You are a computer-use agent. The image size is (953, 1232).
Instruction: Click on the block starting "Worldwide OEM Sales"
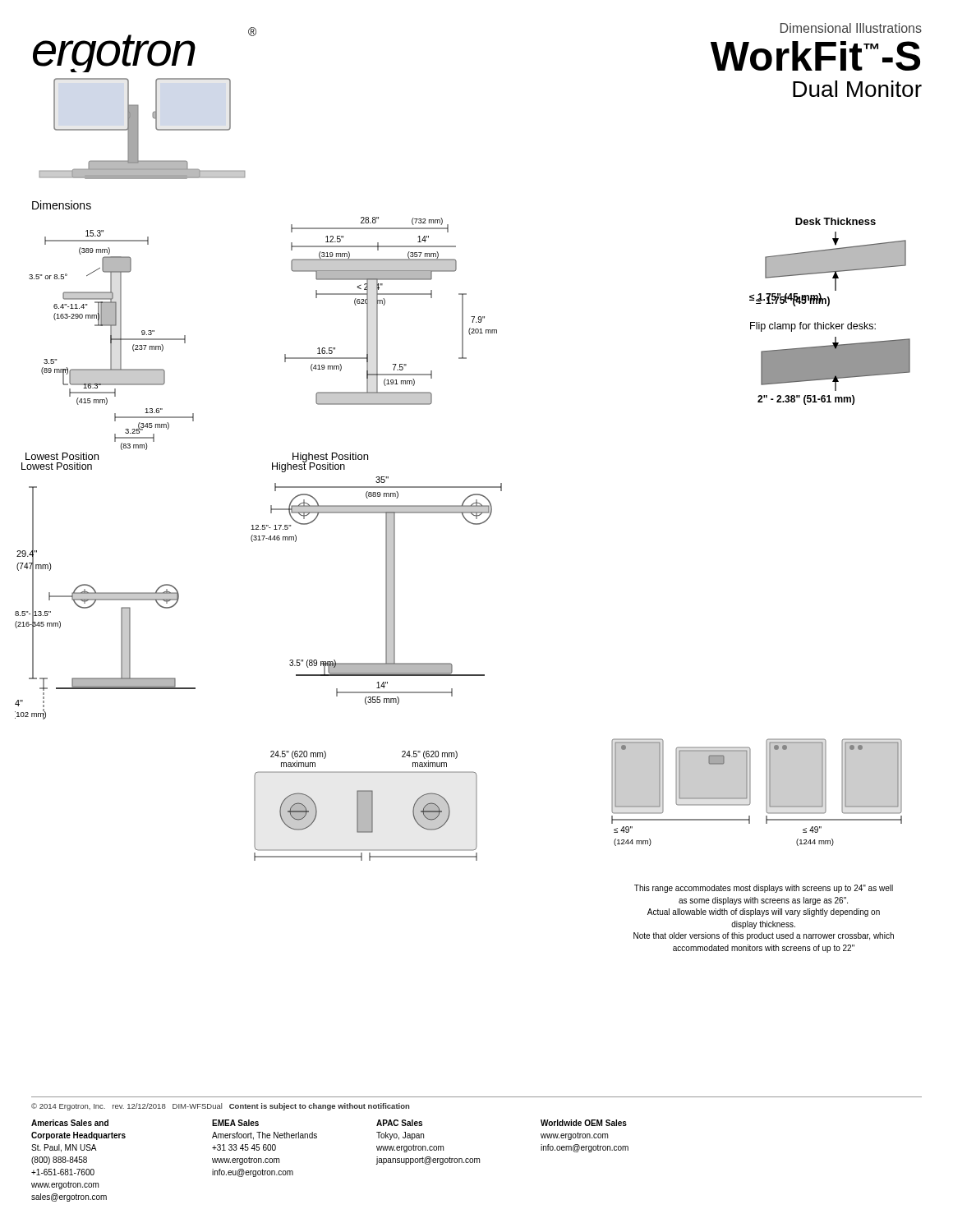click(623, 1135)
